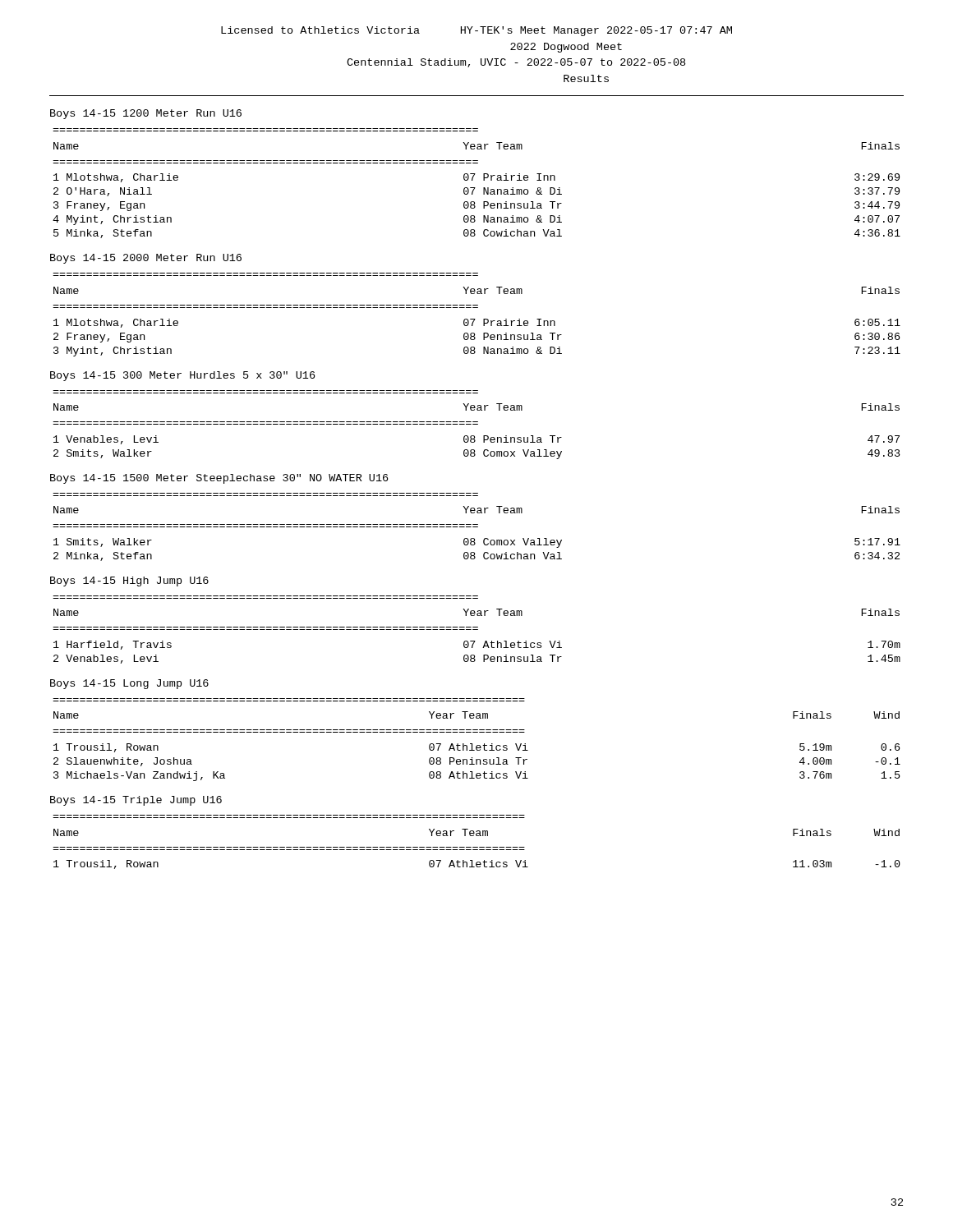Locate the table with the text "2 Venables, Levi"
953x1232 pixels.
point(476,627)
